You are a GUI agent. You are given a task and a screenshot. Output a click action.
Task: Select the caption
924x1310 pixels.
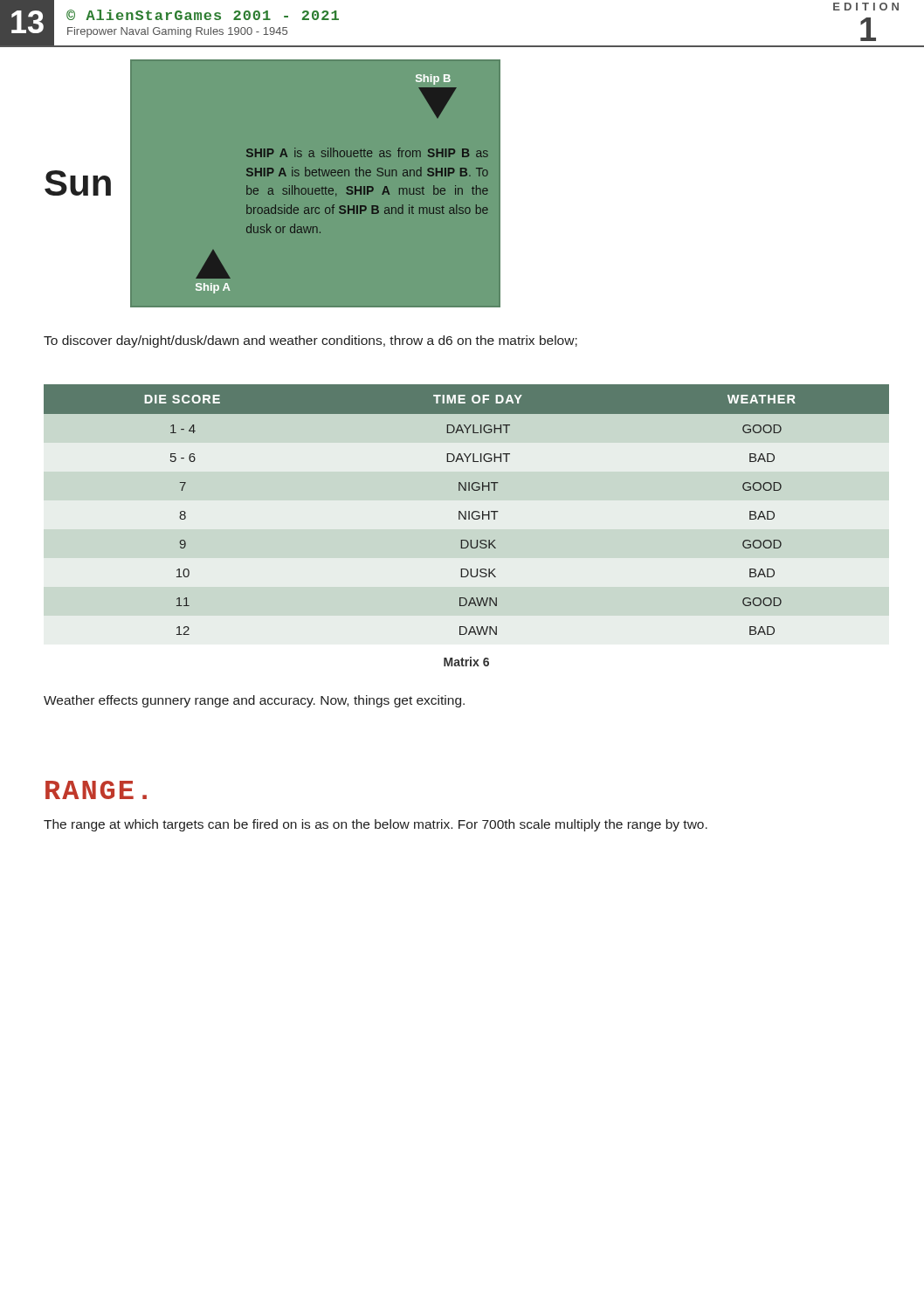coord(466,662)
